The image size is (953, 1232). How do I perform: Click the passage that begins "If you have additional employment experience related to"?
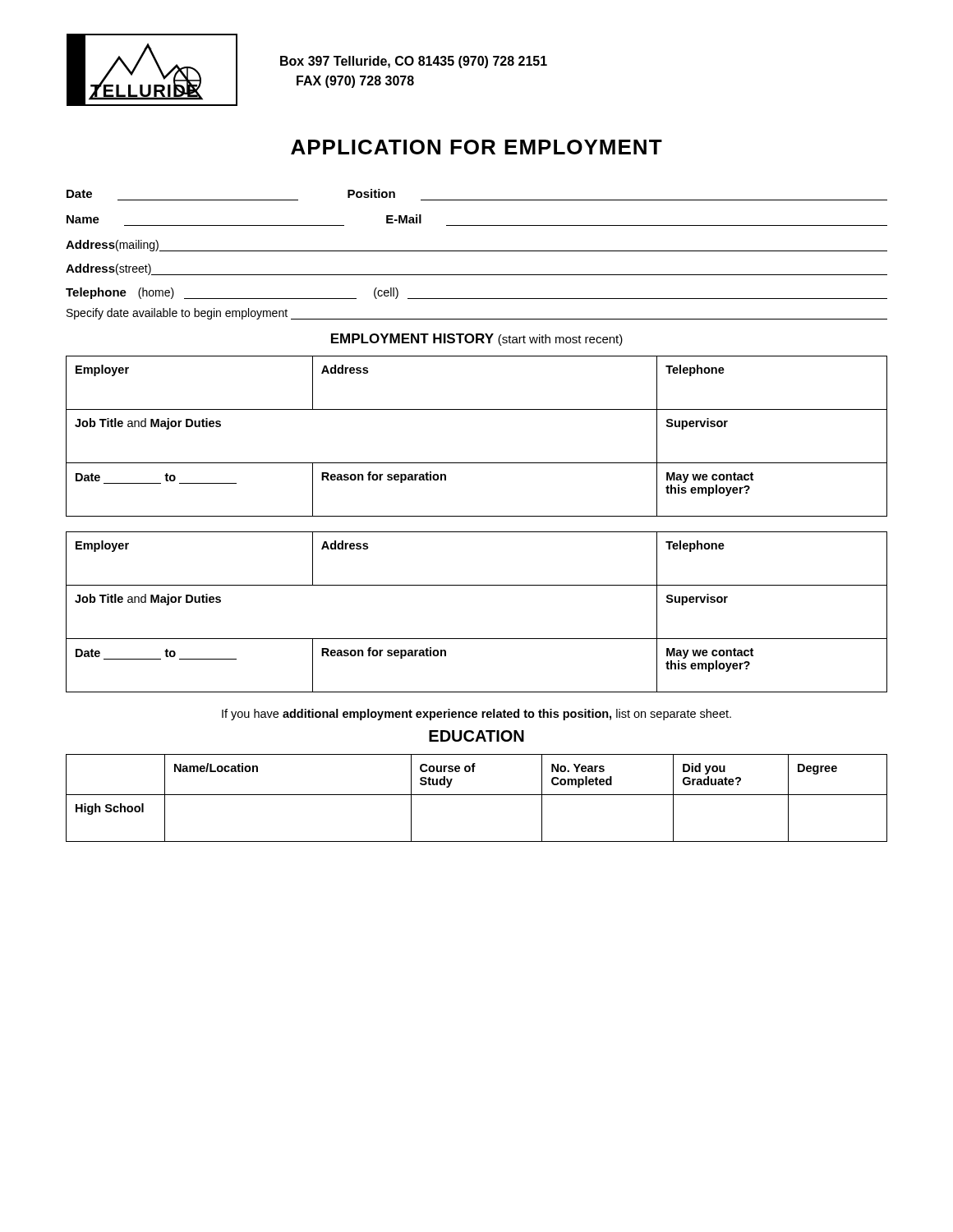476,714
